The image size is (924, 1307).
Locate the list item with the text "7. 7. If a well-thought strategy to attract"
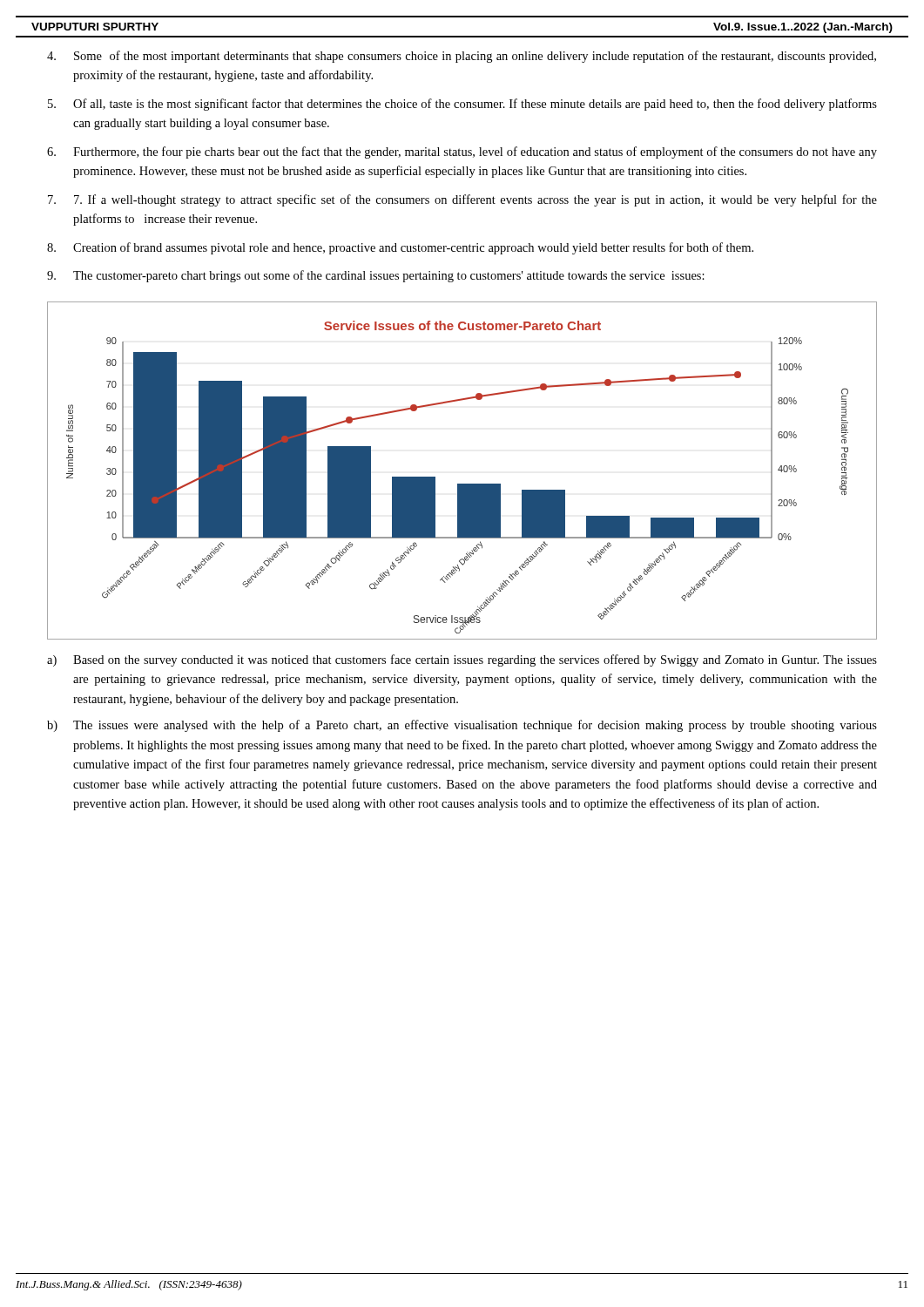coord(462,209)
